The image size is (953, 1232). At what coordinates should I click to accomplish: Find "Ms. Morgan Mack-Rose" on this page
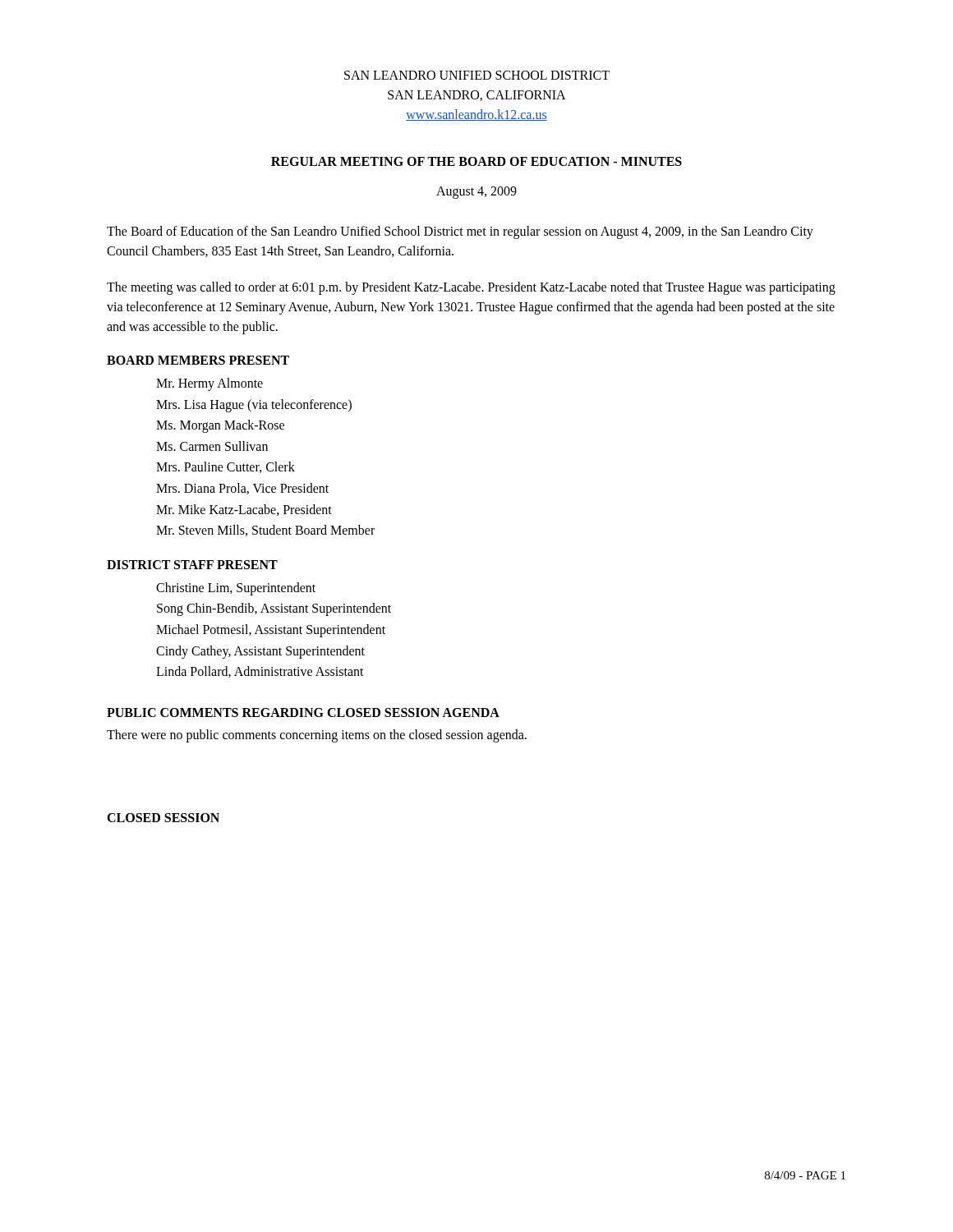click(x=220, y=425)
